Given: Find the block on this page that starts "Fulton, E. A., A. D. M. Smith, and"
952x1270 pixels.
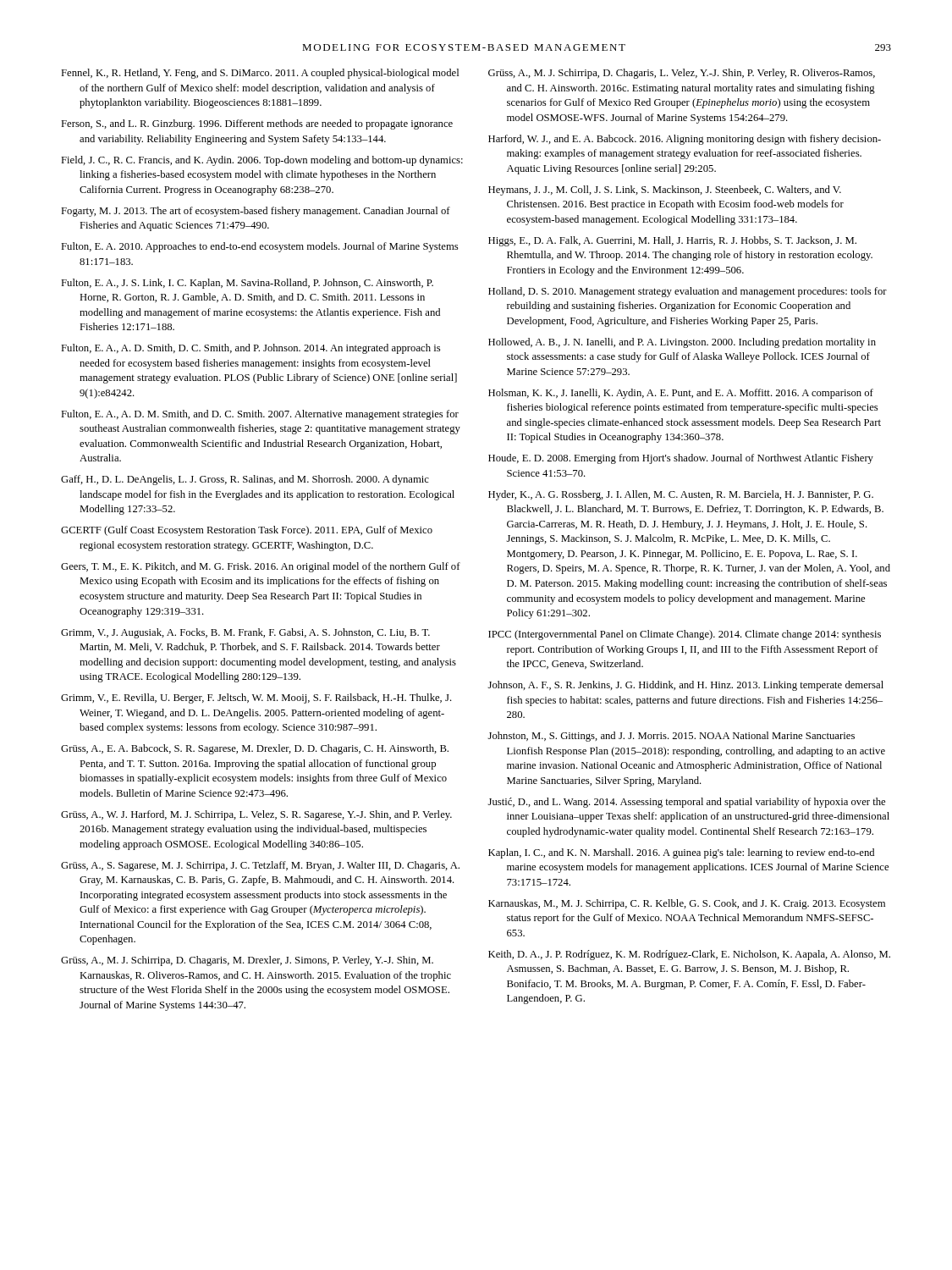Looking at the screenshot, I should [x=261, y=436].
